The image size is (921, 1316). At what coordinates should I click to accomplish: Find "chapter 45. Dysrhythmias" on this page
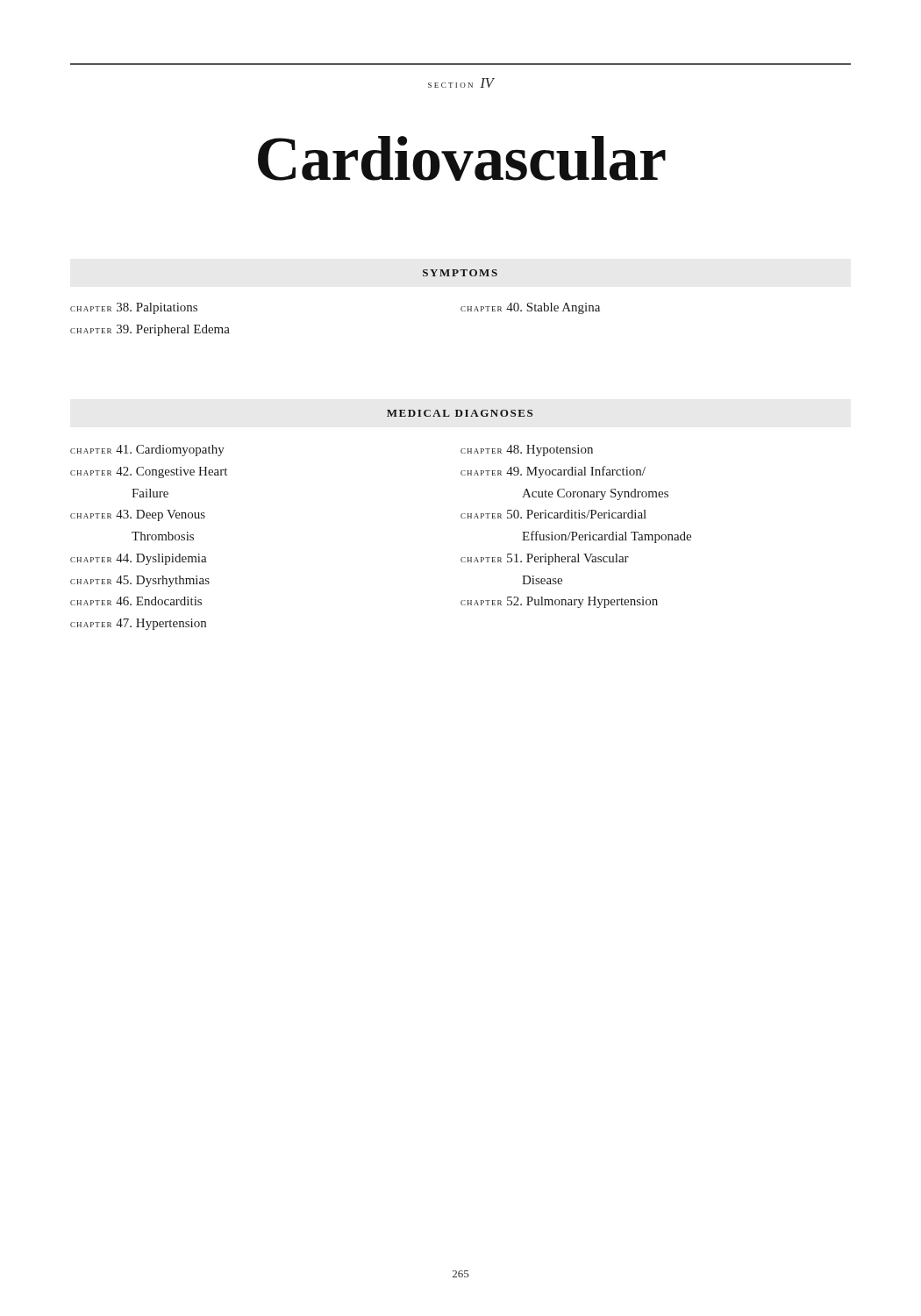140,580
